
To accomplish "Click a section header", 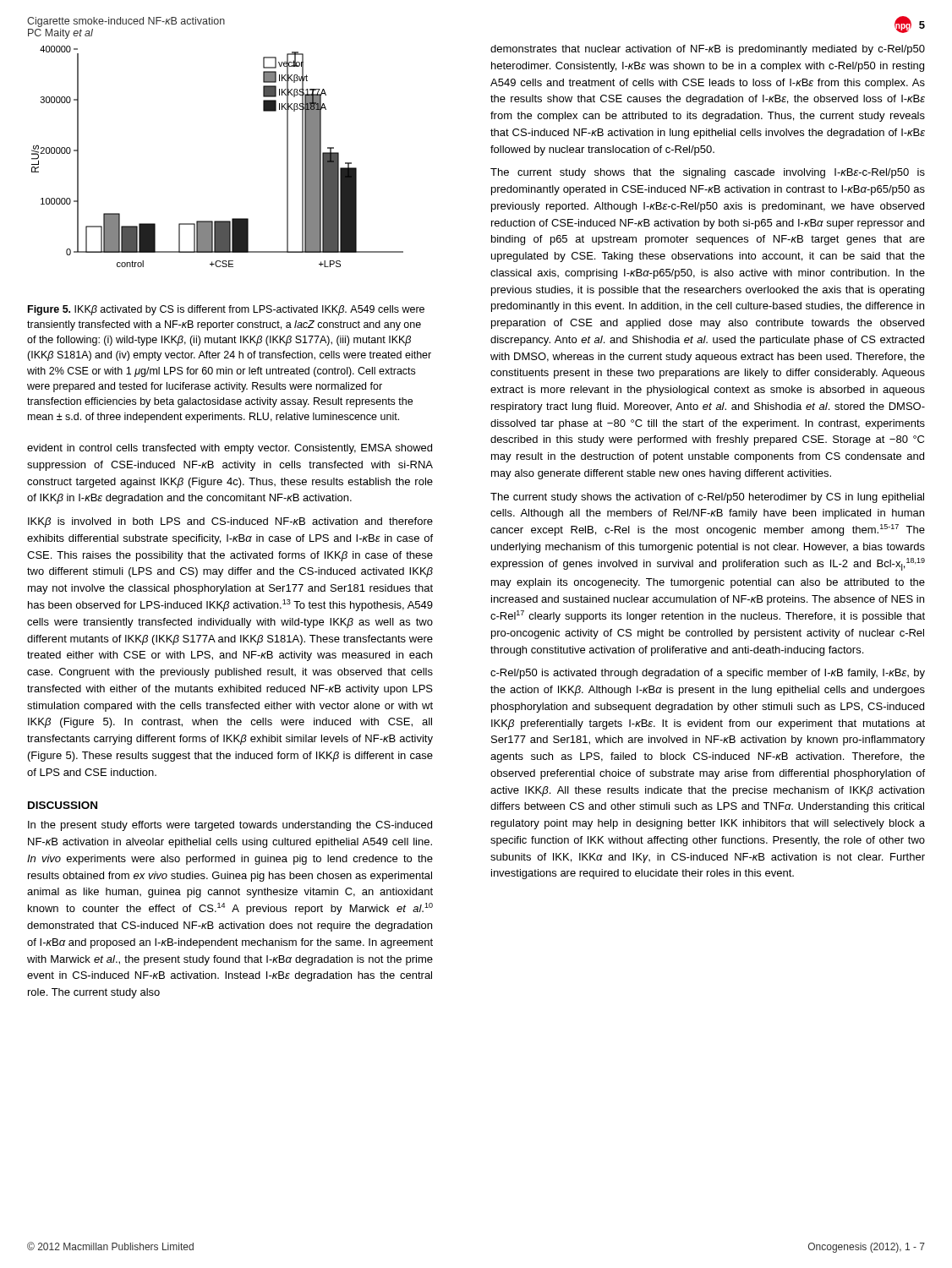I will point(63,805).
